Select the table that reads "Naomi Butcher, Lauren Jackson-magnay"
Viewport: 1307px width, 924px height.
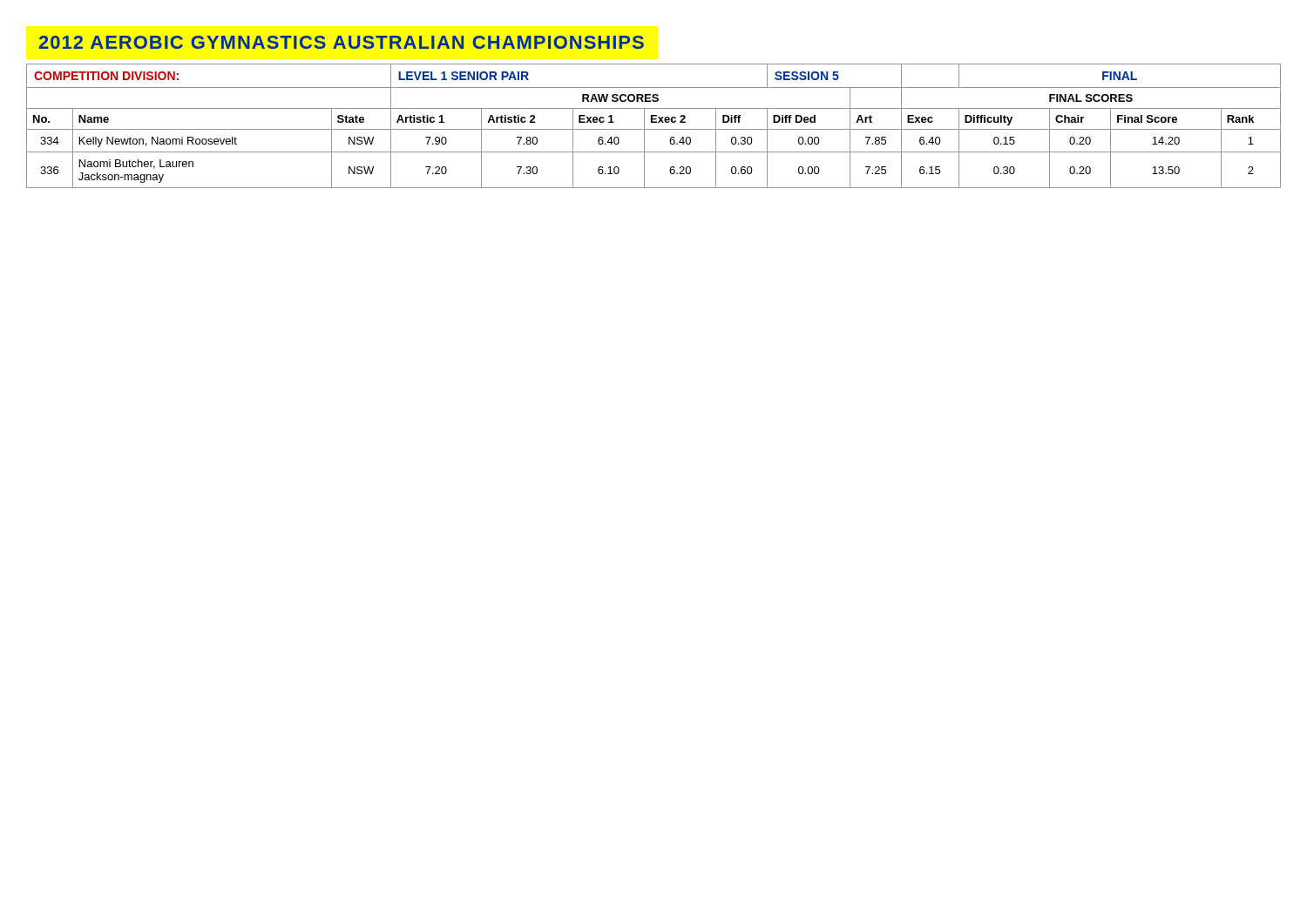click(654, 126)
